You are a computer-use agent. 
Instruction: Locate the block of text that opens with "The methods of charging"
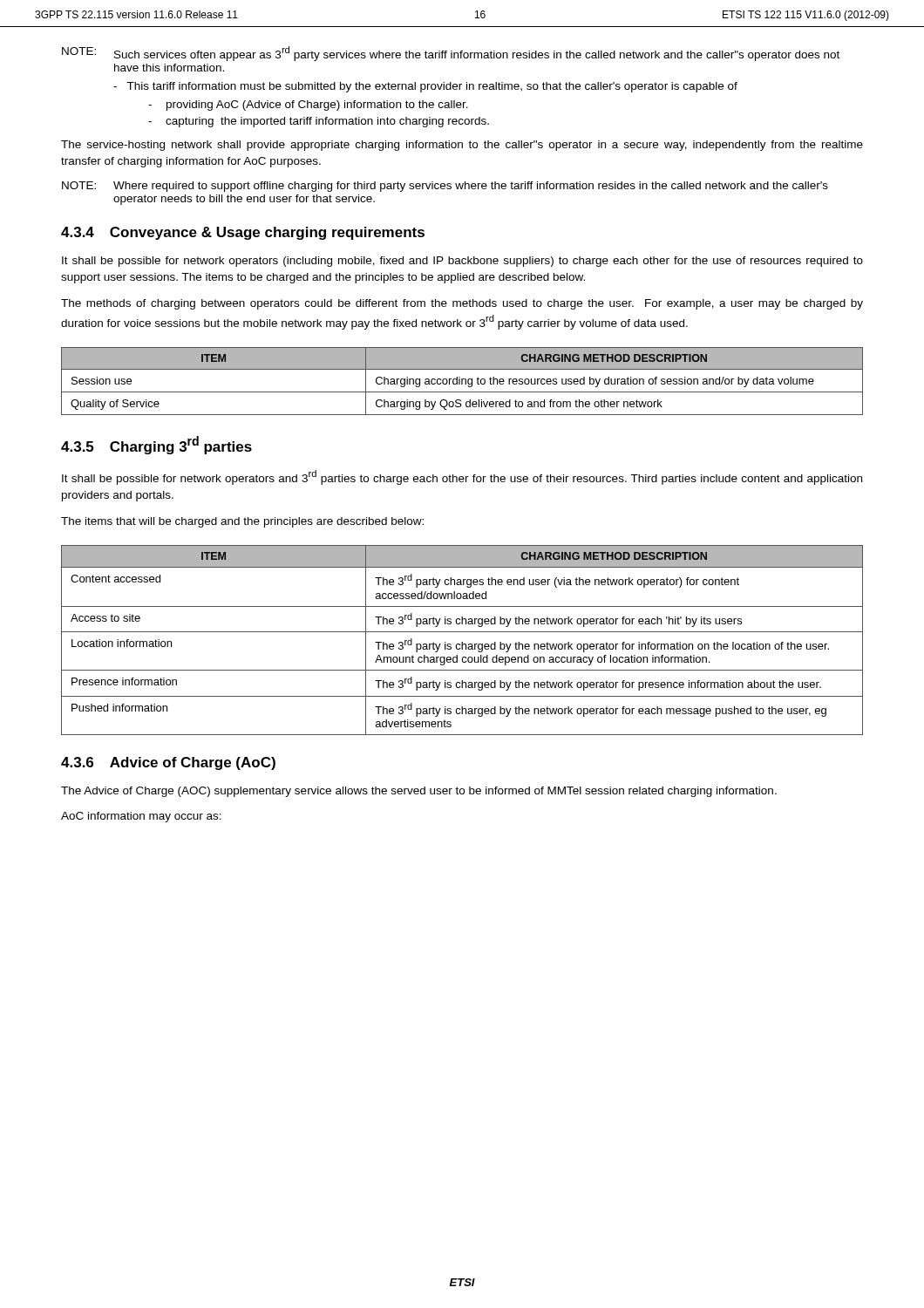click(462, 313)
